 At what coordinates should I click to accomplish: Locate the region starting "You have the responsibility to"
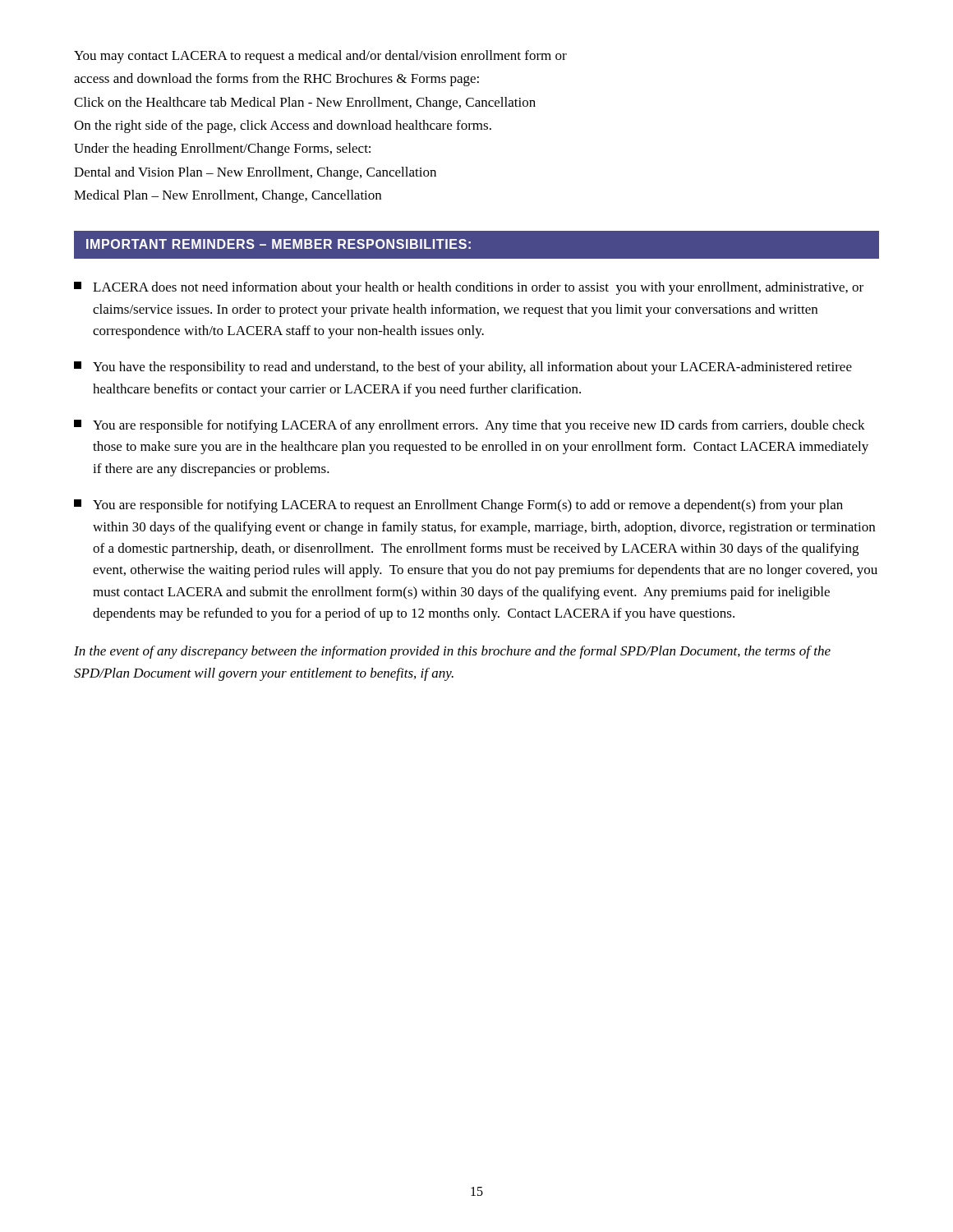[x=476, y=378]
